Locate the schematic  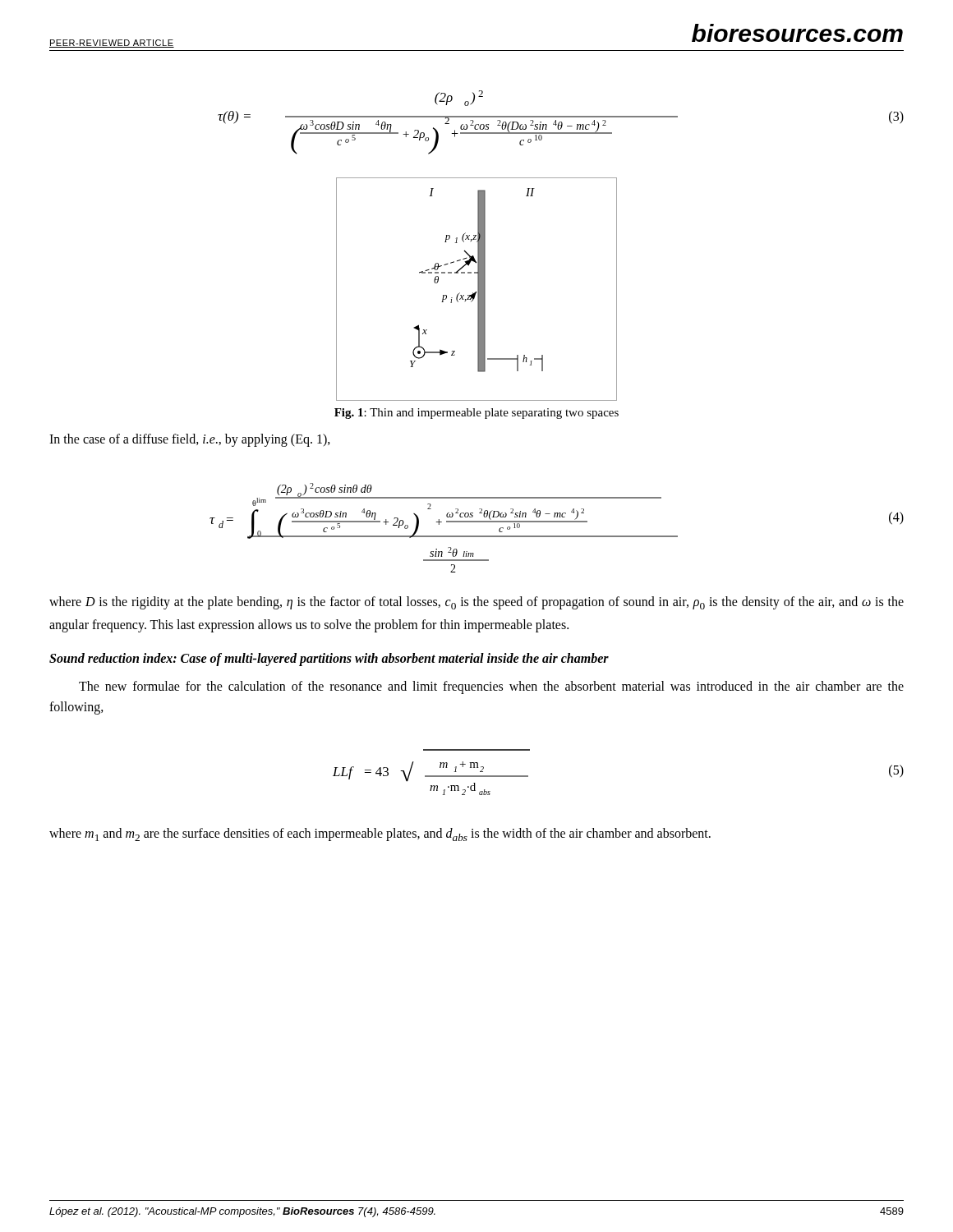[476, 299]
